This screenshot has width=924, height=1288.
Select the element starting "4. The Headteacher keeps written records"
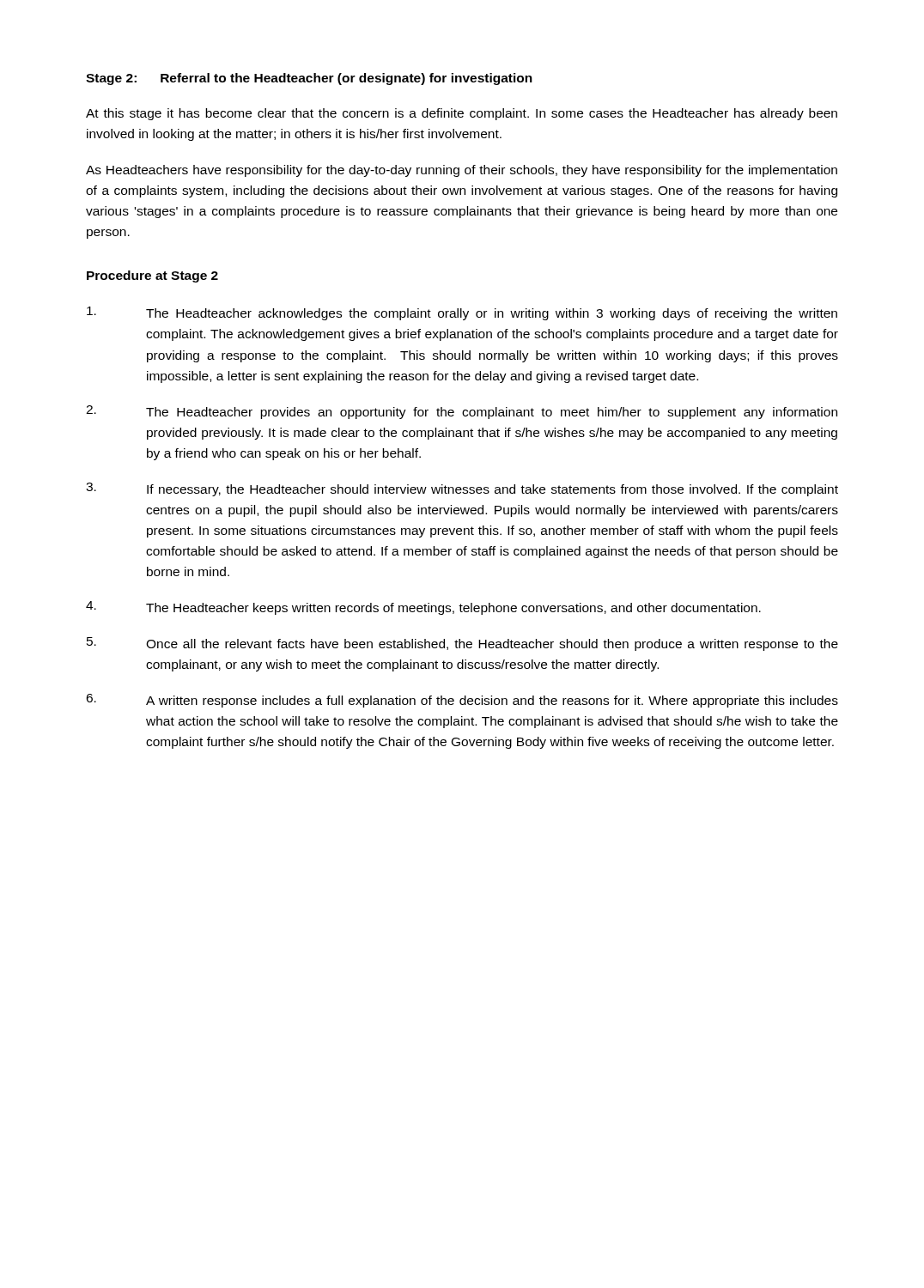click(x=462, y=608)
